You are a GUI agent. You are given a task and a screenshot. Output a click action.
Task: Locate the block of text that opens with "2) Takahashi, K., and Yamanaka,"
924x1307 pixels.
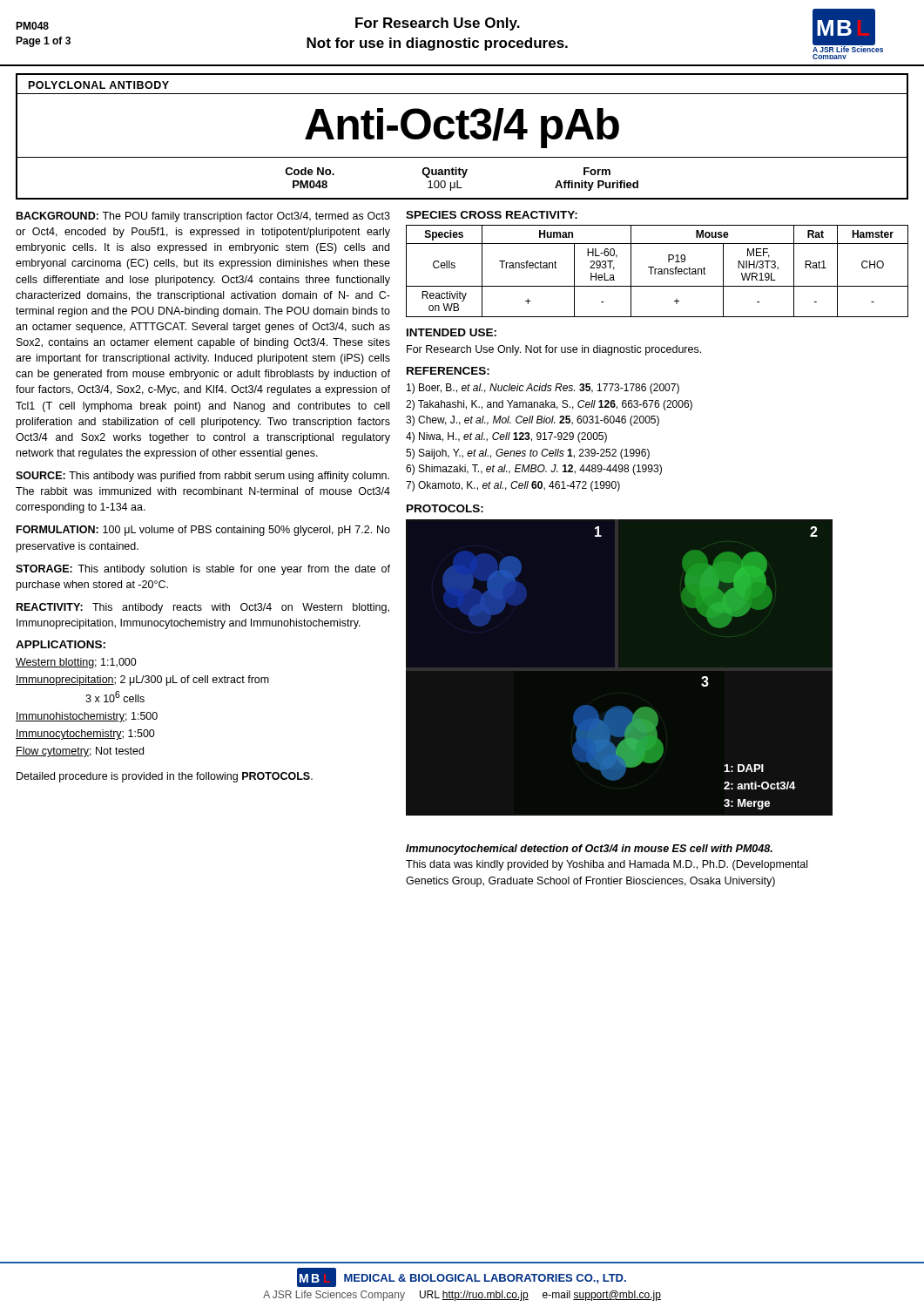pos(549,404)
